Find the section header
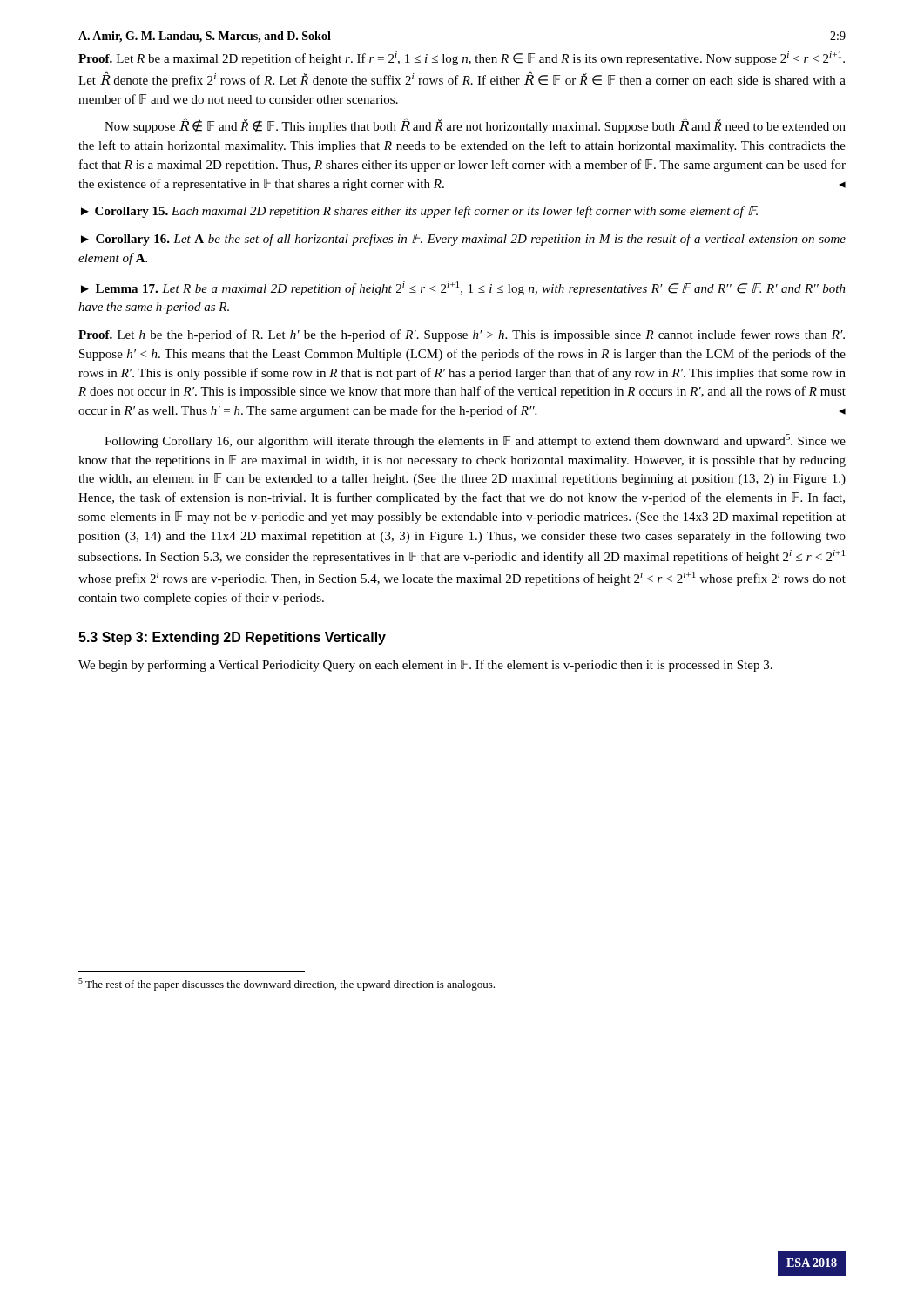The height and width of the screenshot is (1307, 924). pyautogui.click(x=232, y=637)
